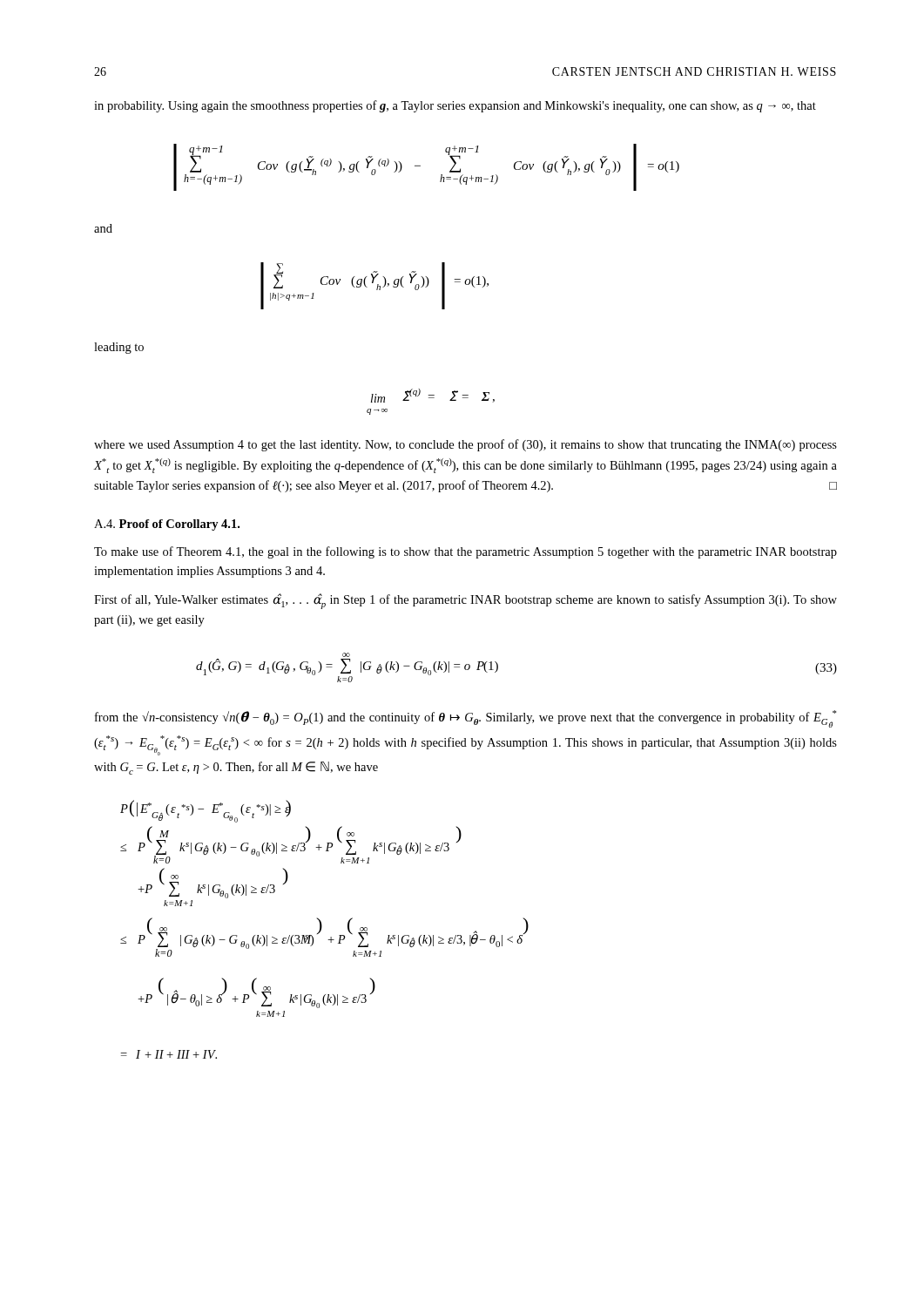Point to the block beginning "from the √n-consistency √n(θ̂ − θ0) = OP(1)"
This screenshot has width=924, height=1307.
[x=465, y=742]
